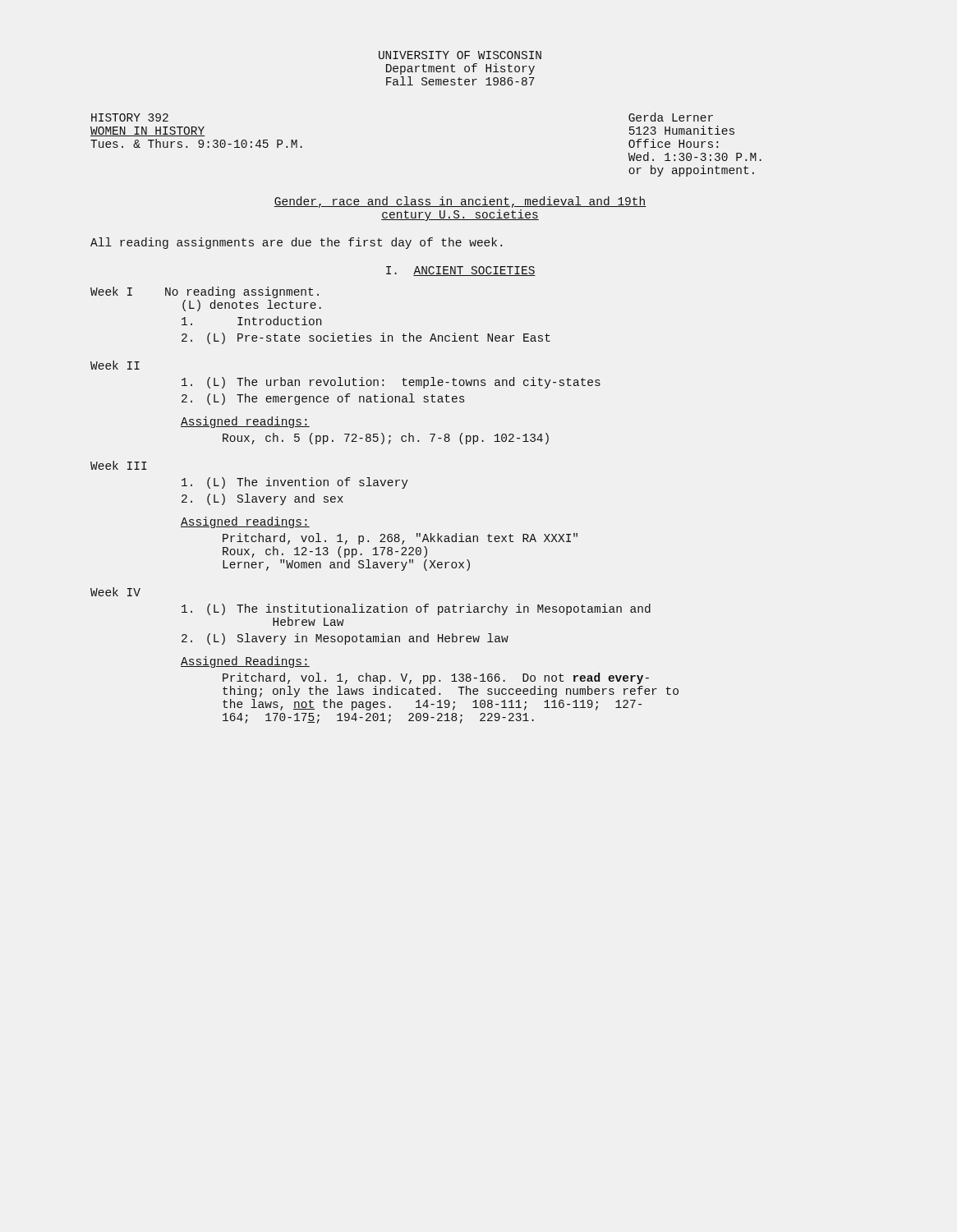Select the text block starting "Week IV"
The image size is (957, 1232).
click(x=127, y=593)
